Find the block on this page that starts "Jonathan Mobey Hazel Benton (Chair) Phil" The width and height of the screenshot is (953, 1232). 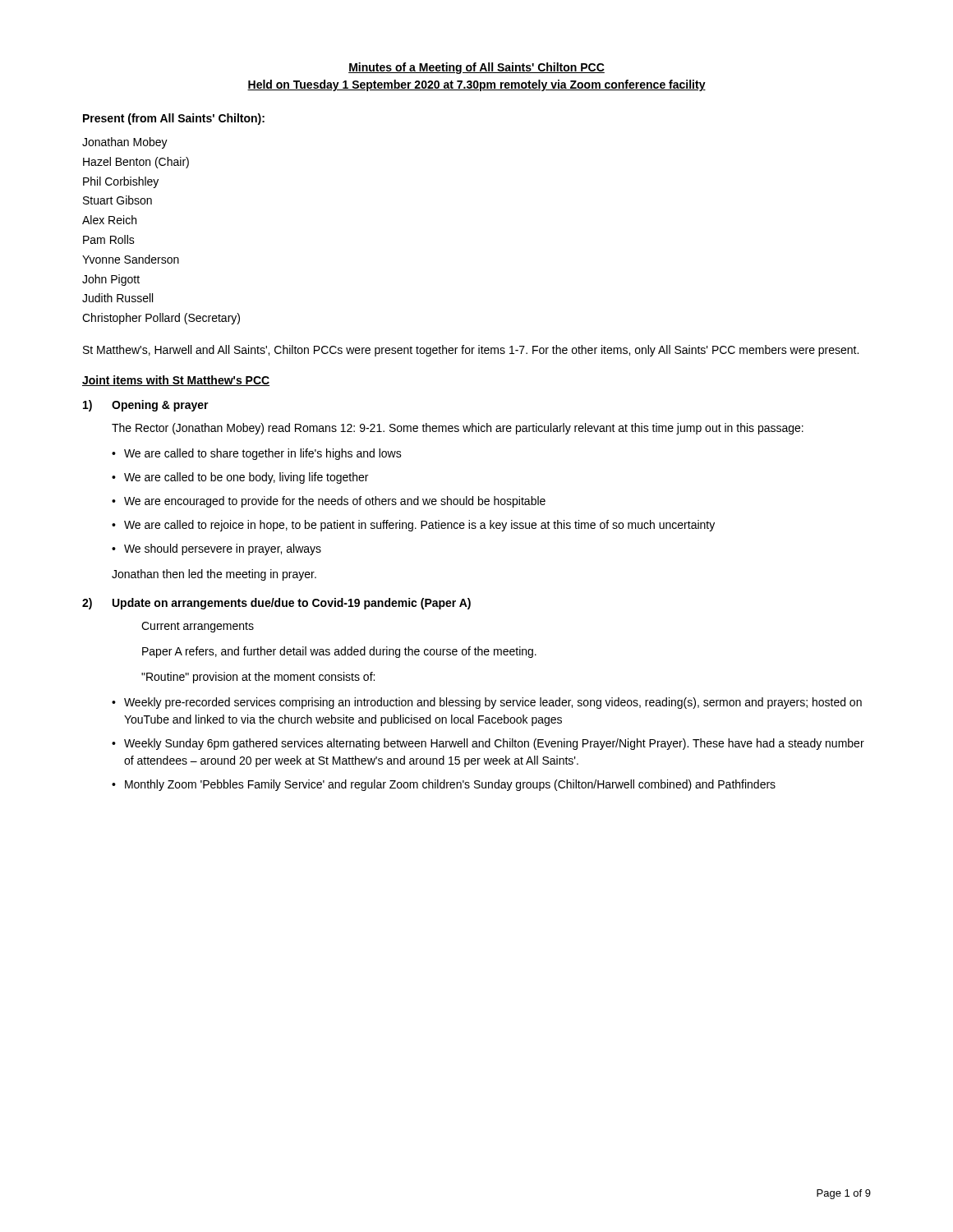coord(125,143)
